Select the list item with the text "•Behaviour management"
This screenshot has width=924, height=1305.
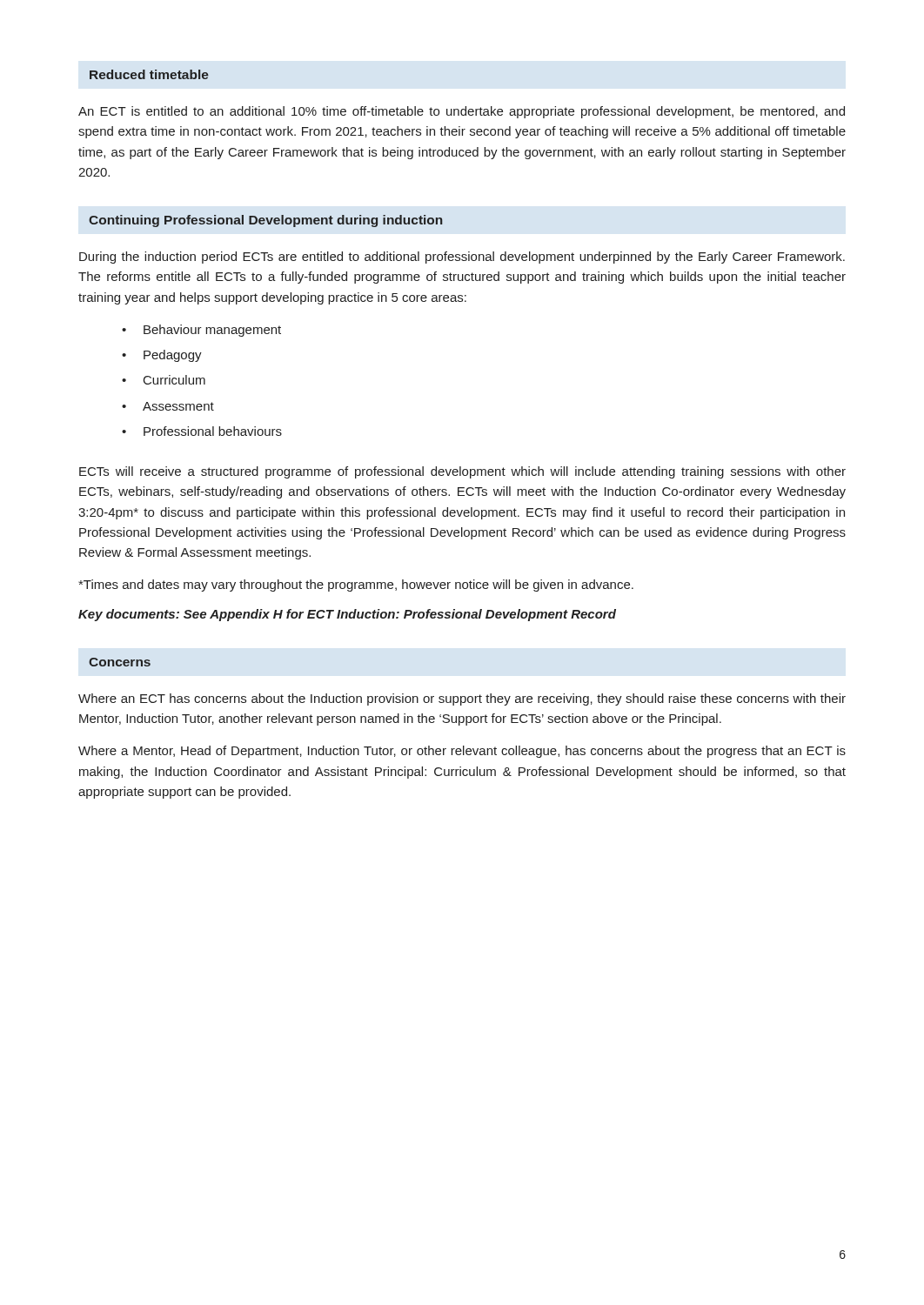tap(202, 329)
